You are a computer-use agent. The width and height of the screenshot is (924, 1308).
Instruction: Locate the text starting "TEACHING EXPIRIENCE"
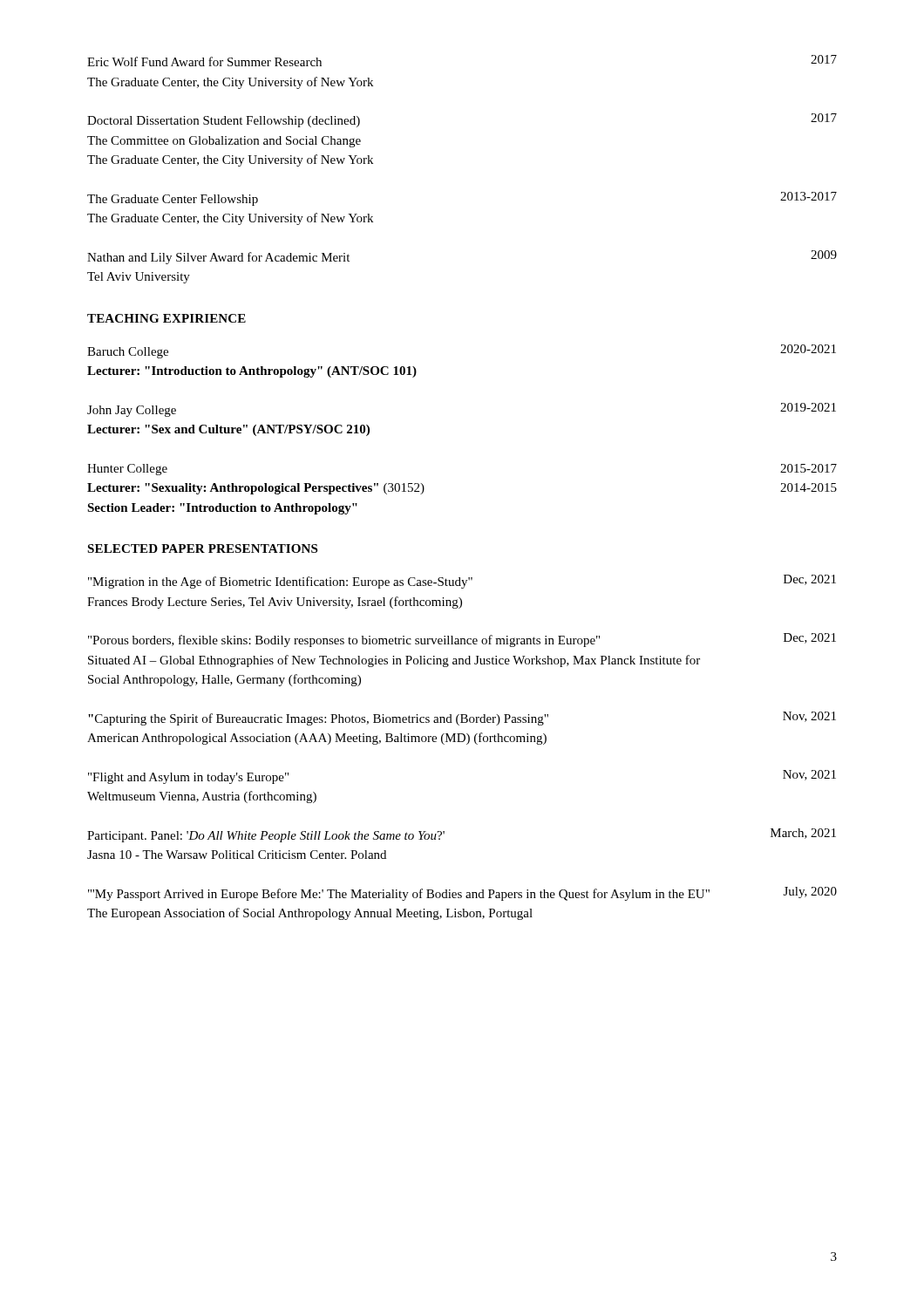coord(167,318)
